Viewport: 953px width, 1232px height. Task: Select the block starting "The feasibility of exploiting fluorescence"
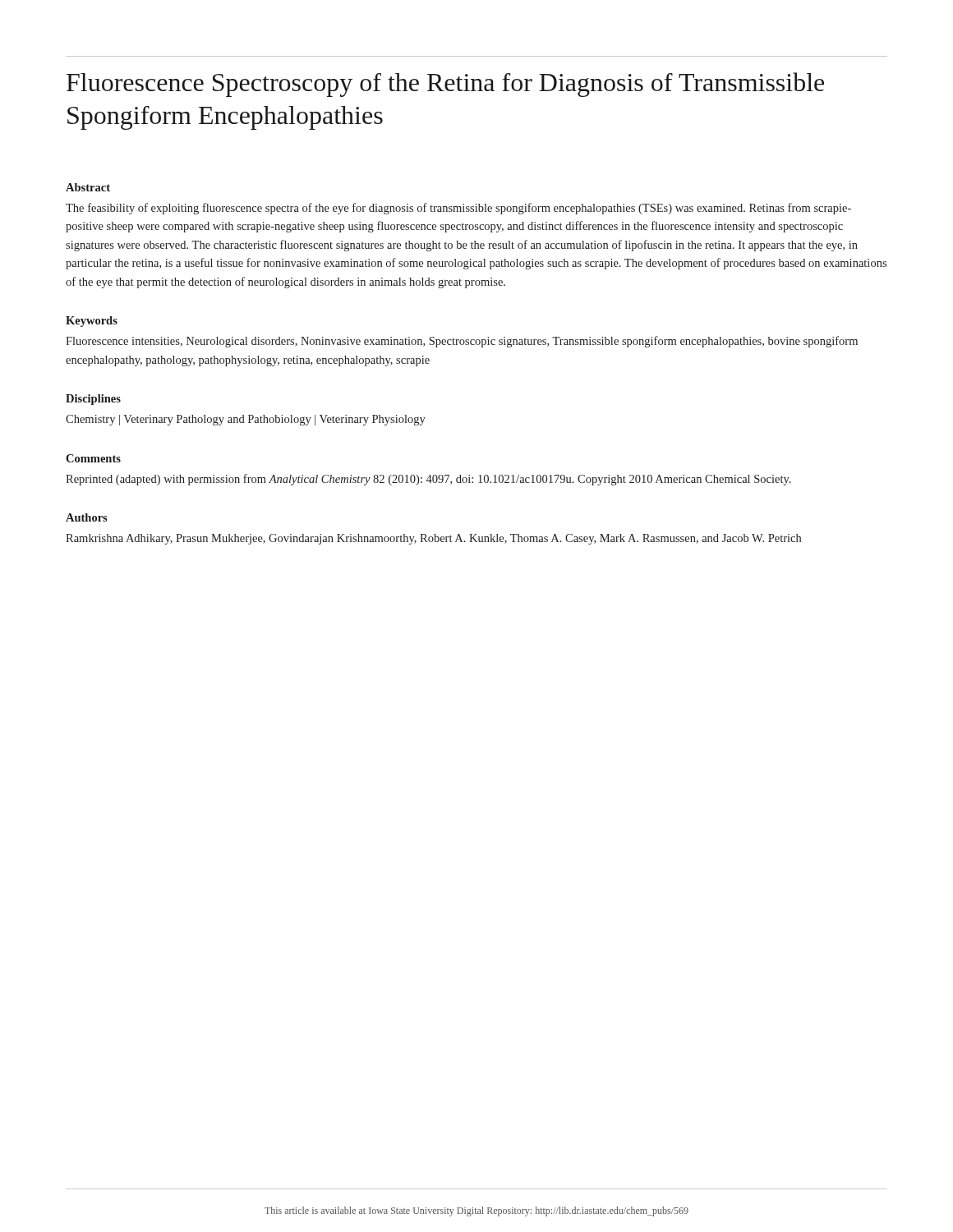(x=476, y=245)
